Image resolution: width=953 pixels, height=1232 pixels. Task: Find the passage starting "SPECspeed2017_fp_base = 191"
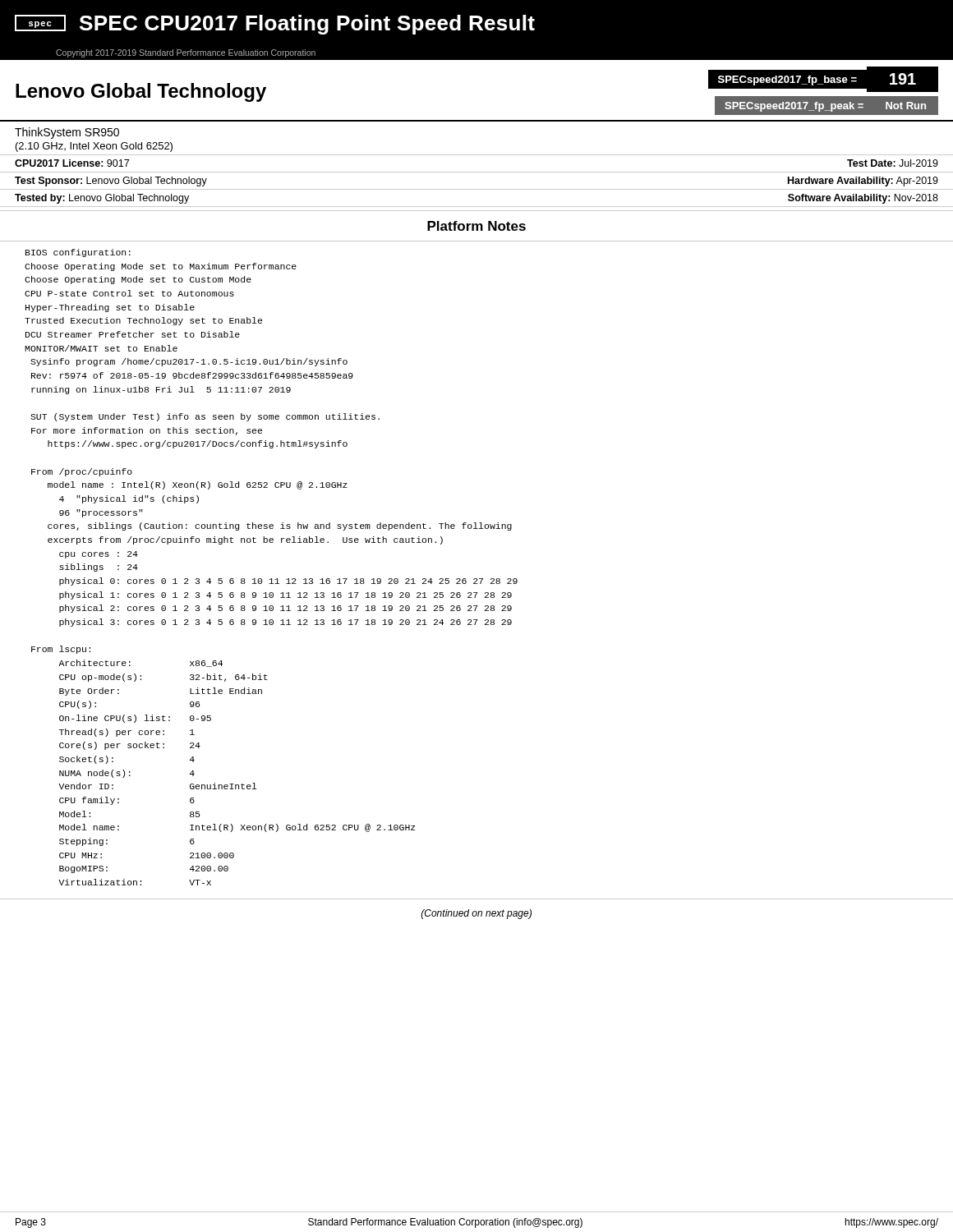coord(823,79)
